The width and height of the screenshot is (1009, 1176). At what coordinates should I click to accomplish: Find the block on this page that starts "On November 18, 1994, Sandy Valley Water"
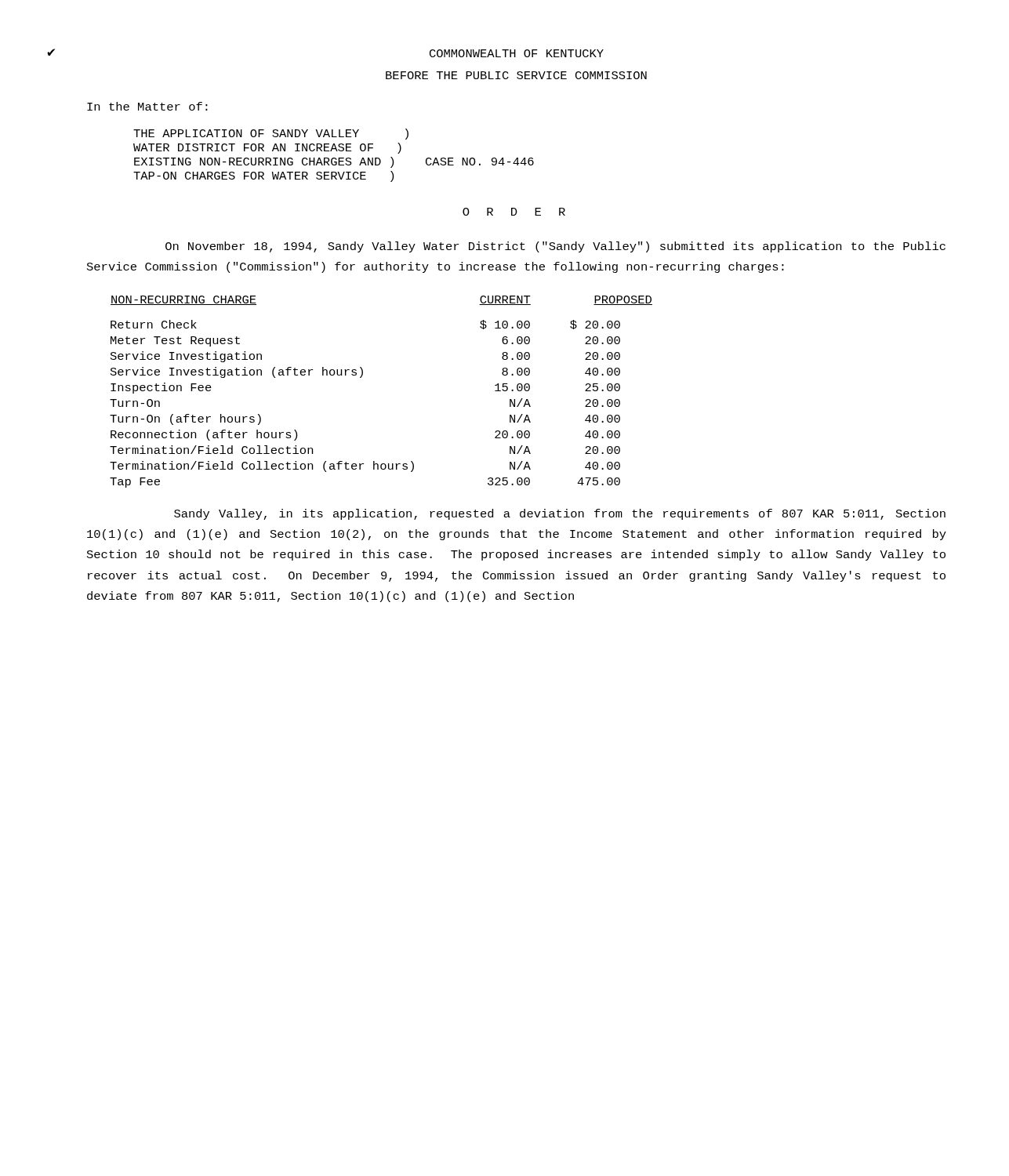click(516, 257)
